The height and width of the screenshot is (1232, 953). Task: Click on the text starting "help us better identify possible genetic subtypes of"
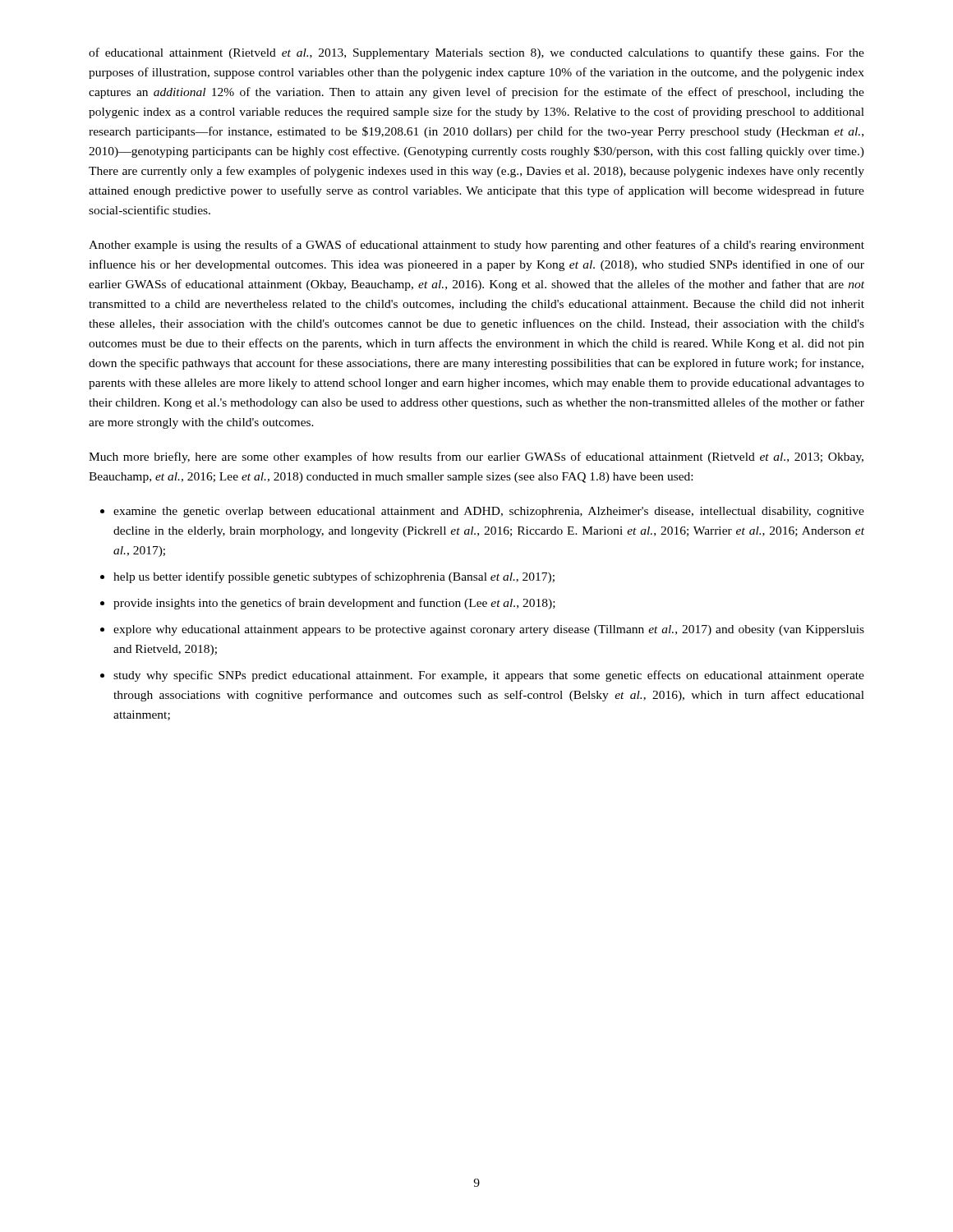click(489, 577)
